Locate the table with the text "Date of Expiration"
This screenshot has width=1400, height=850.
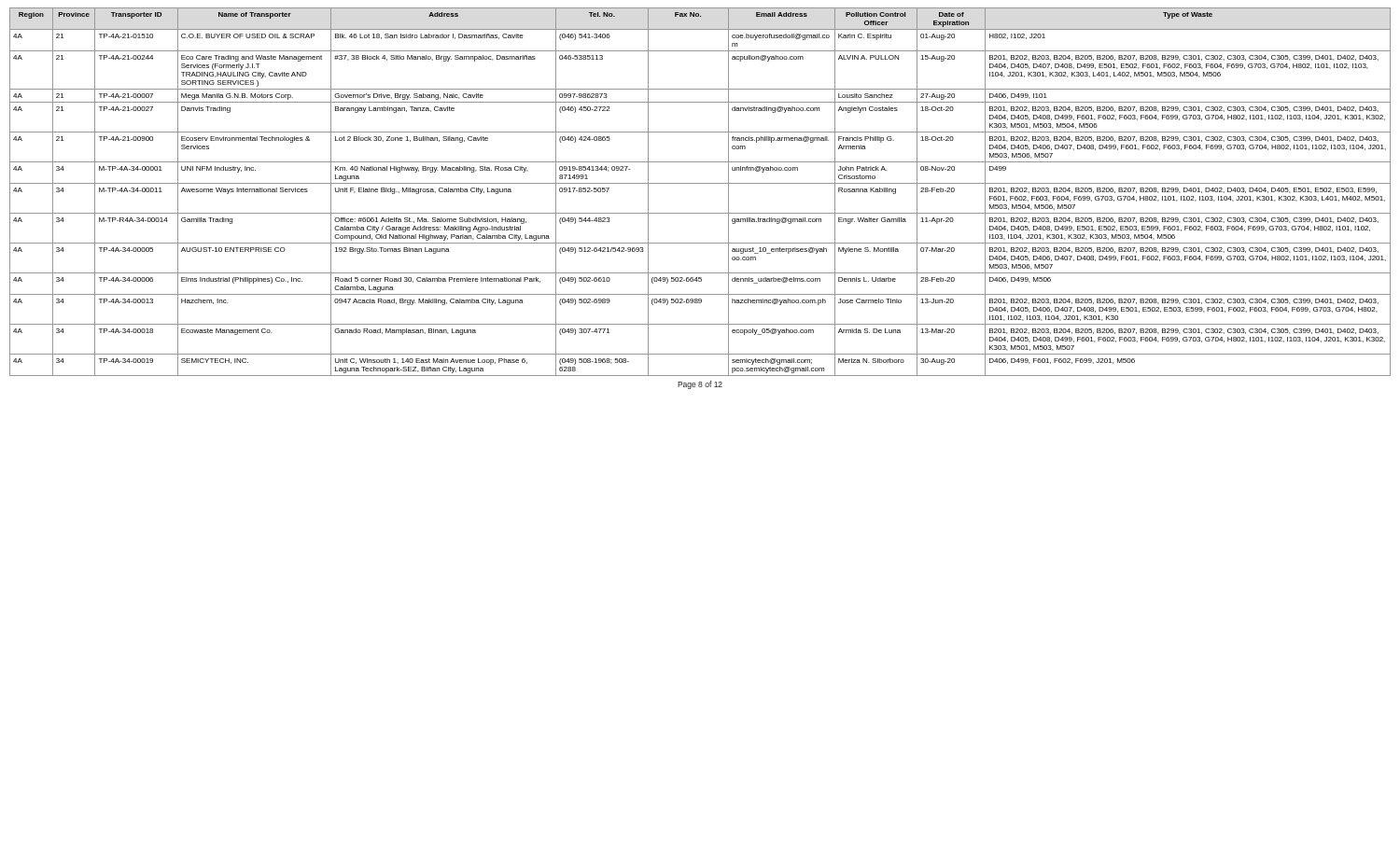point(700,192)
